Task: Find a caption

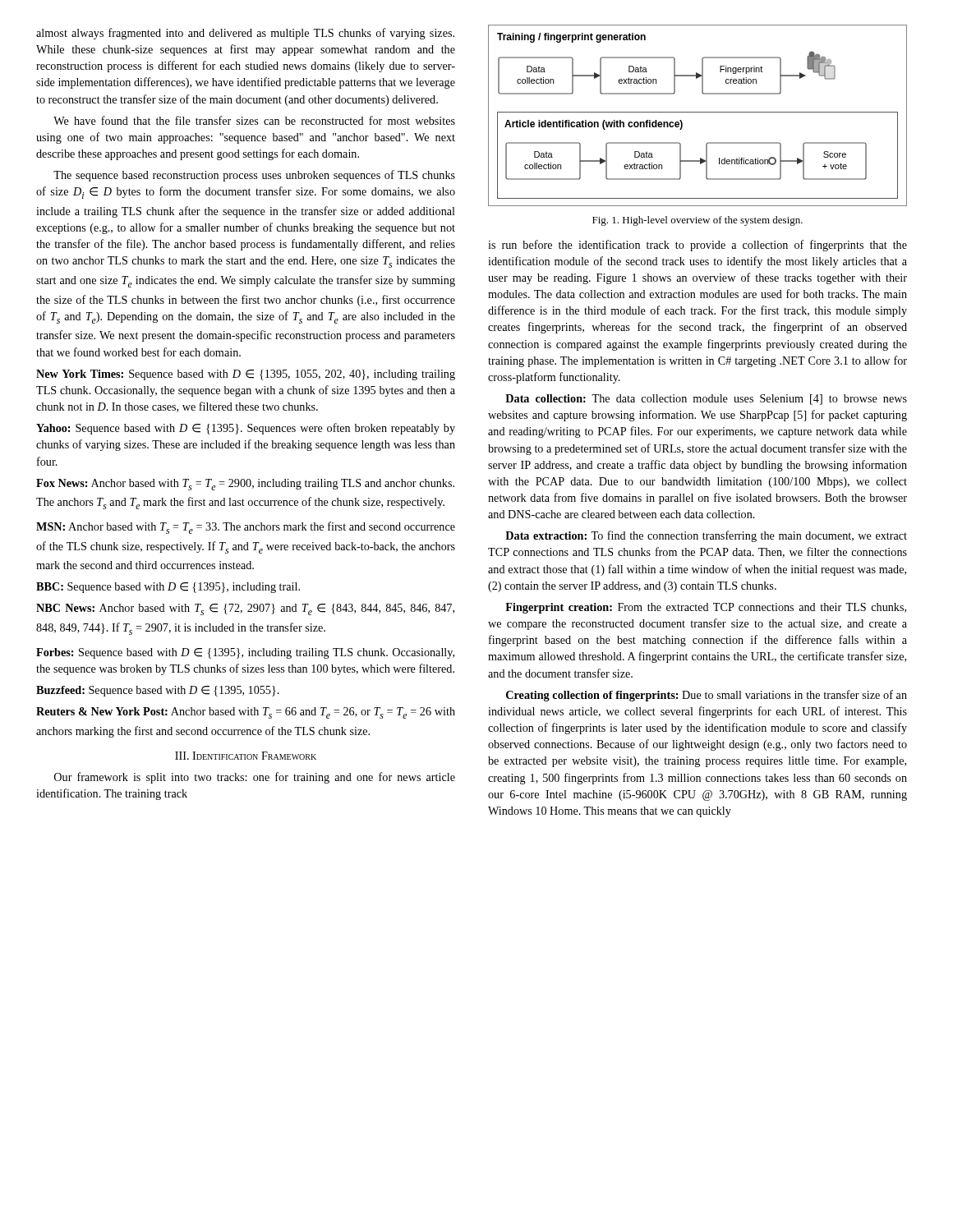Action: (698, 220)
